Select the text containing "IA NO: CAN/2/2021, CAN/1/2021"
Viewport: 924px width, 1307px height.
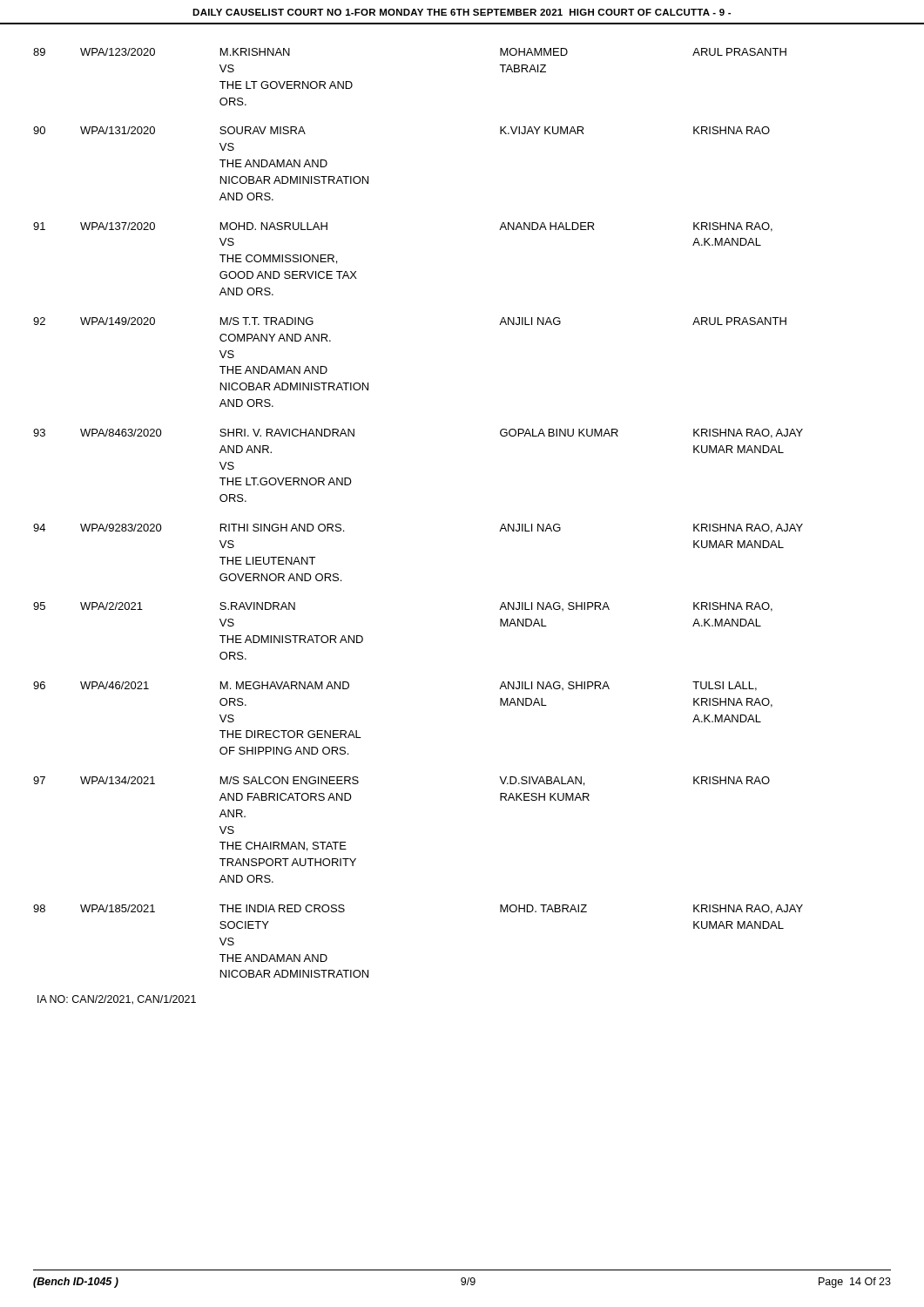(116, 1000)
